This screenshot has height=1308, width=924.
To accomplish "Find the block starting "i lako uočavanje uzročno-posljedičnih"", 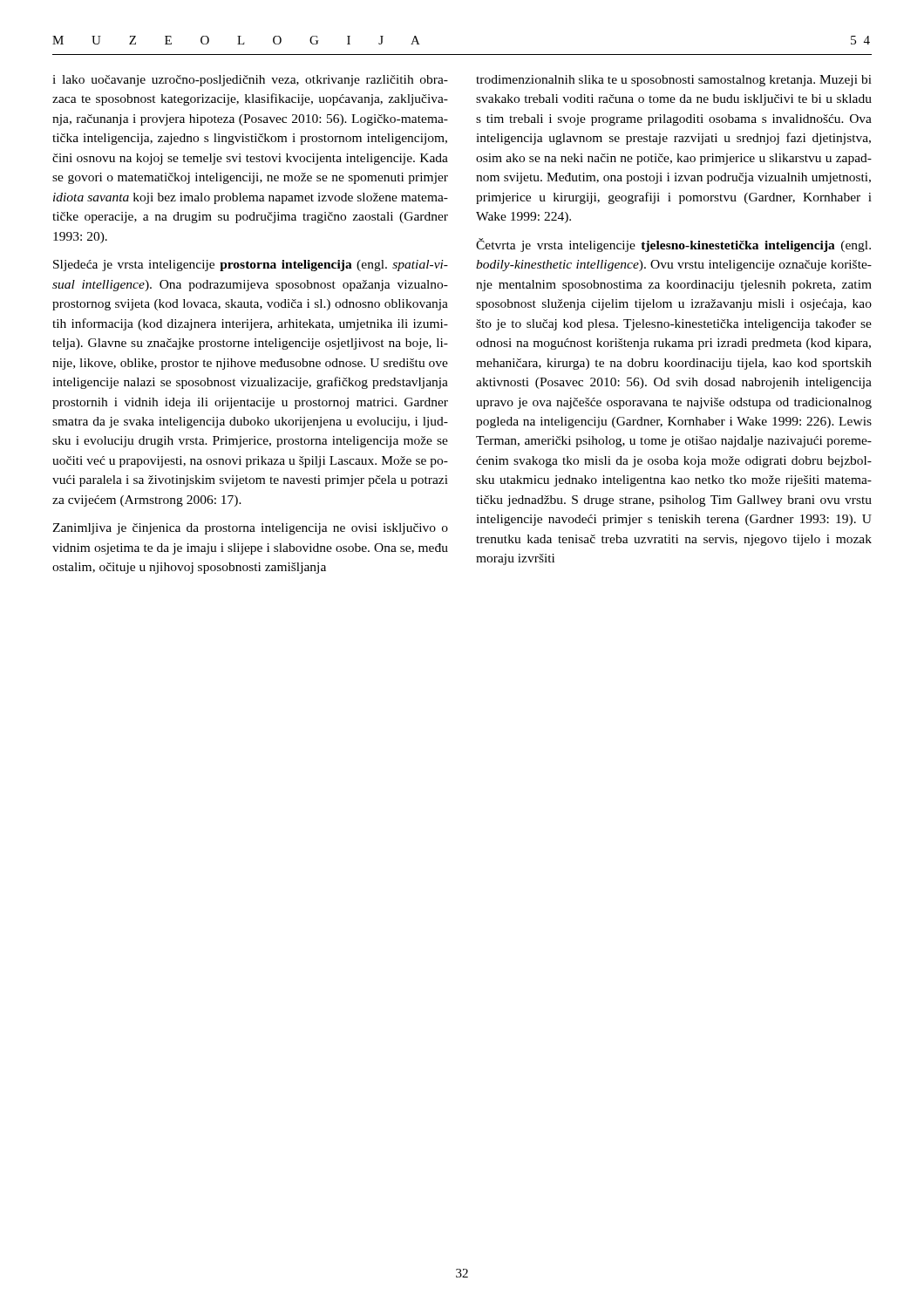I will pyautogui.click(x=250, y=323).
